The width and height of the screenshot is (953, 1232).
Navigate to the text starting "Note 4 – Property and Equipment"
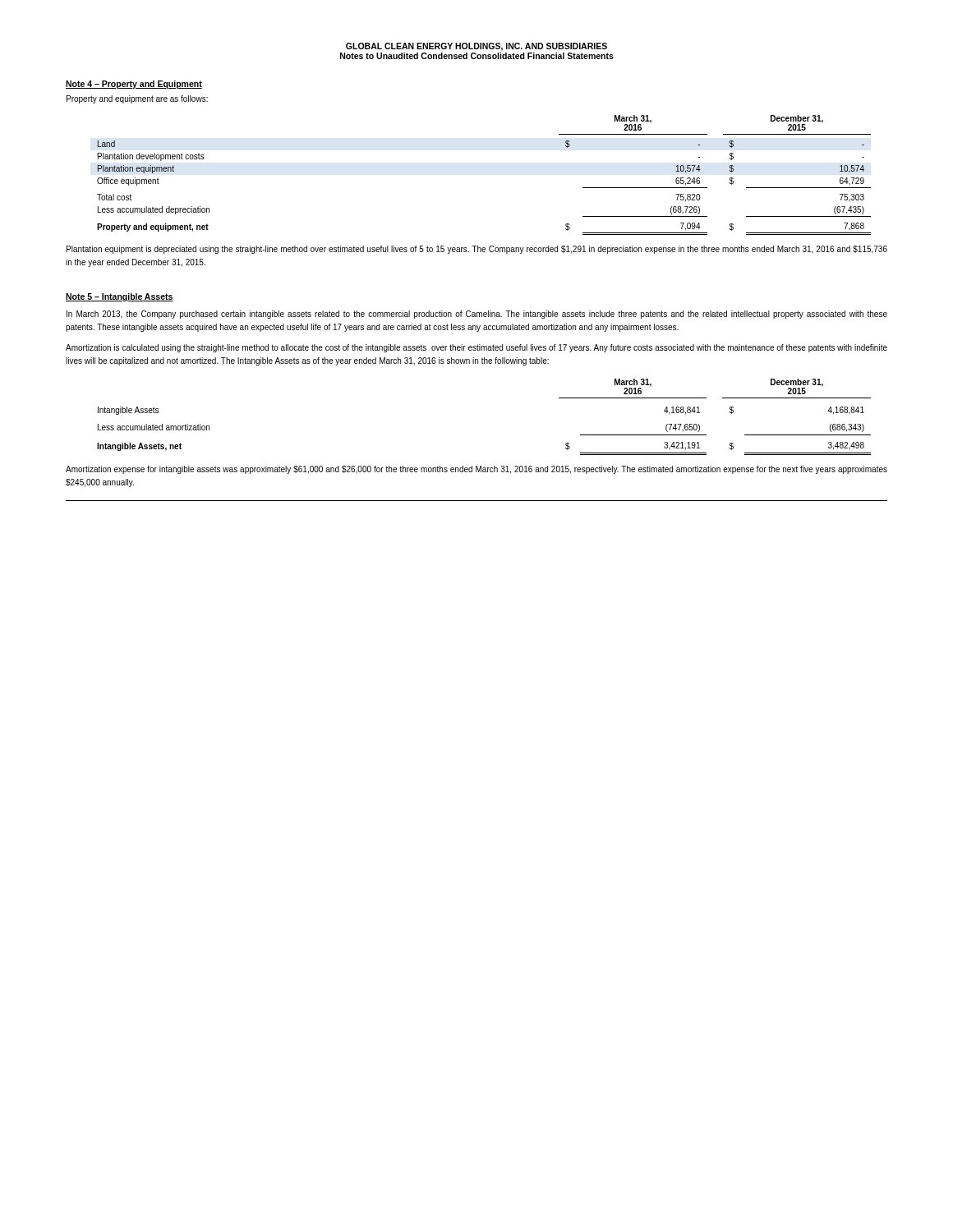point(134,84)
